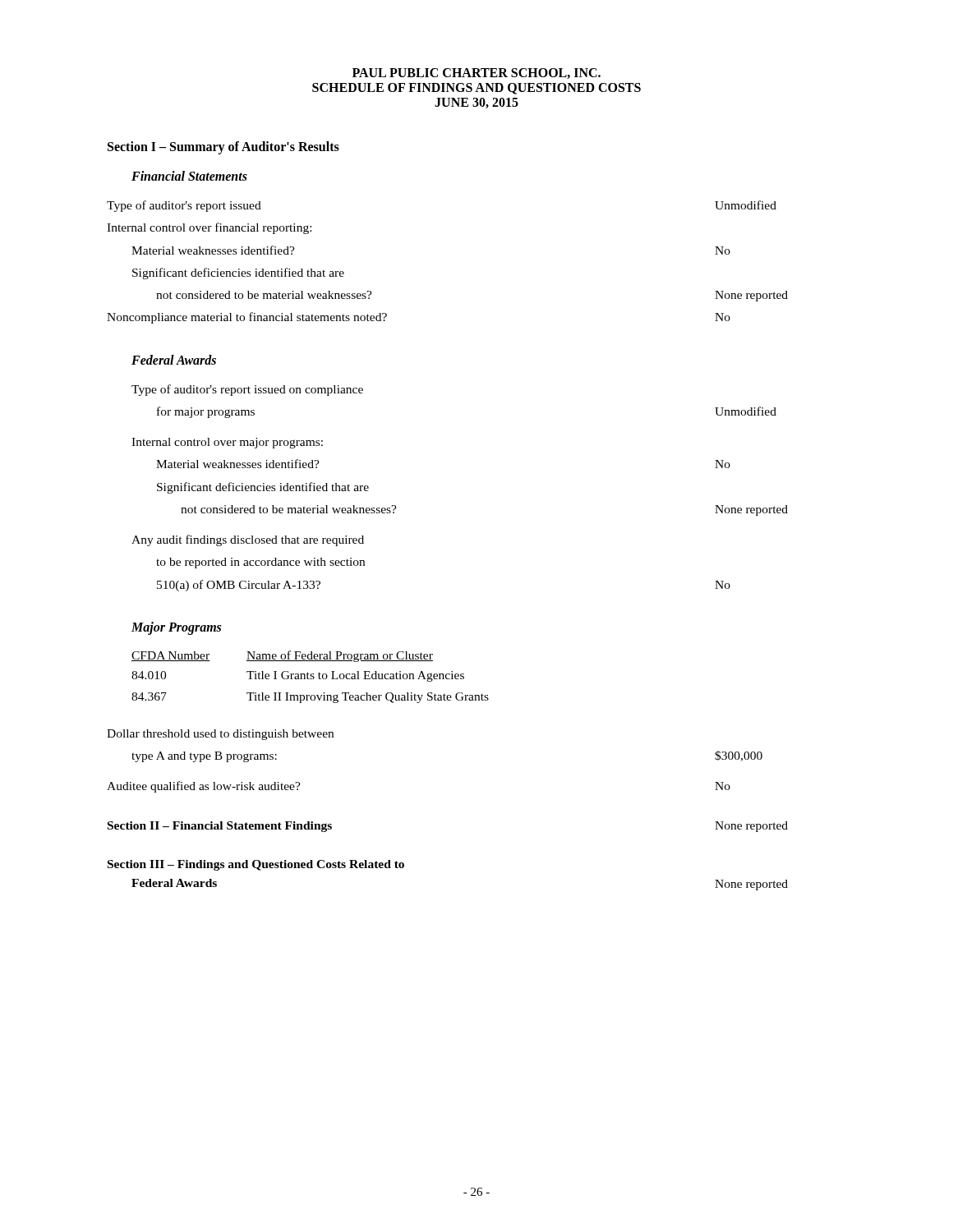The image size is (953, 1232).
Task: Click on the table containing "CFDA Number"
Action: click(476, 677)
